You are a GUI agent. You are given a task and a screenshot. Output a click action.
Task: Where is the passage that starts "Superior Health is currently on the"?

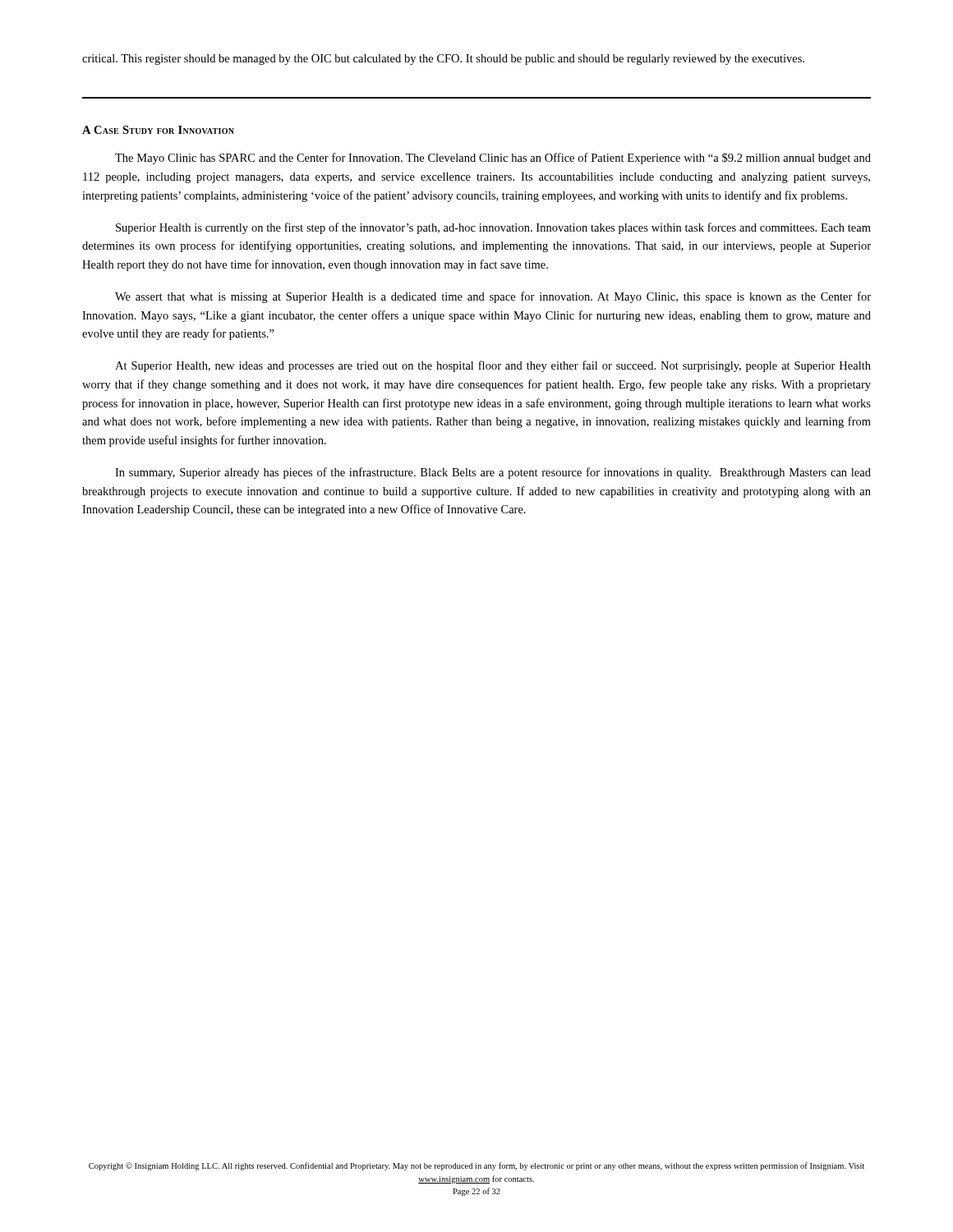click(476, 246)
